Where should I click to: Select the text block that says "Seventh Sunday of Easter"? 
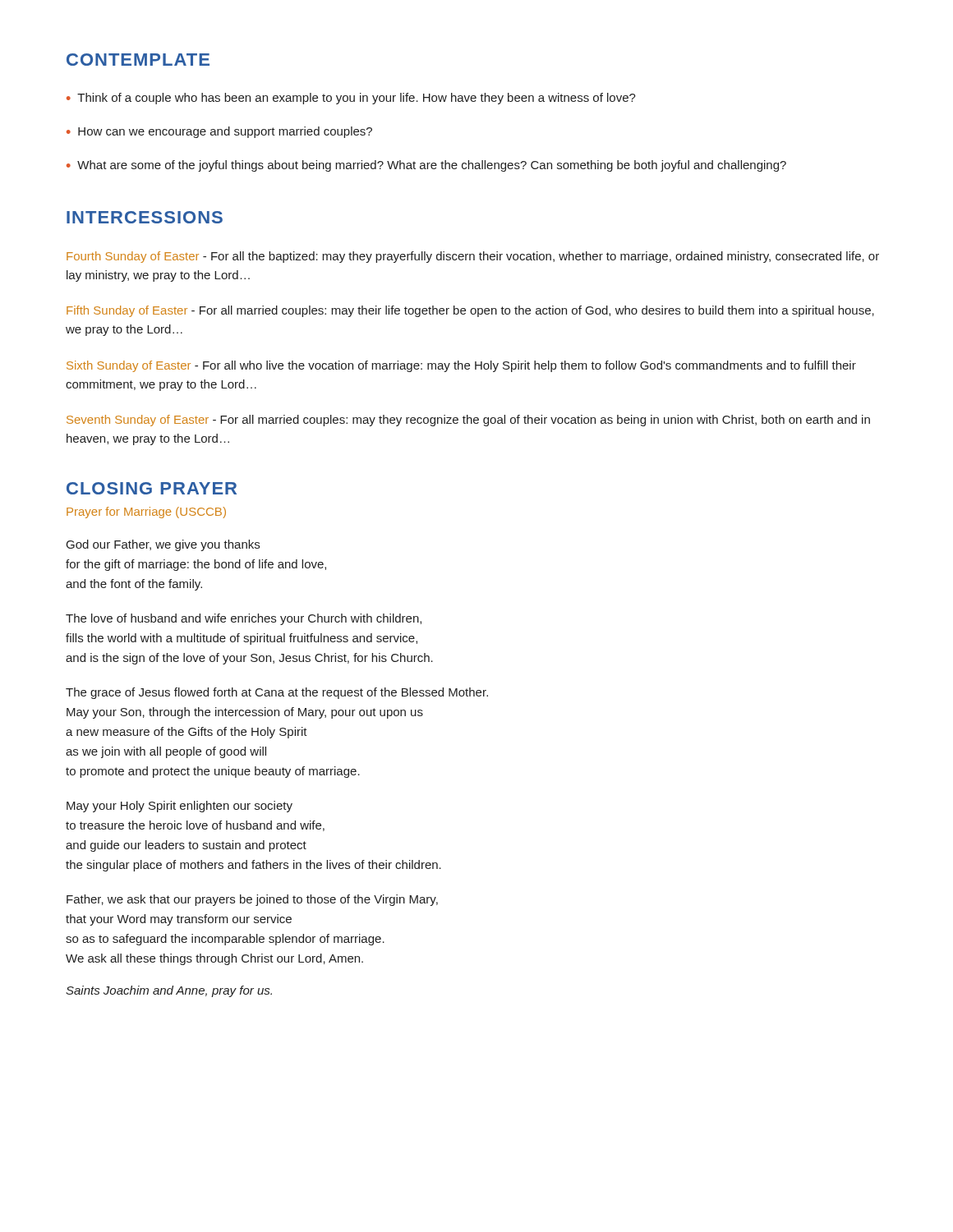[468, 429]
